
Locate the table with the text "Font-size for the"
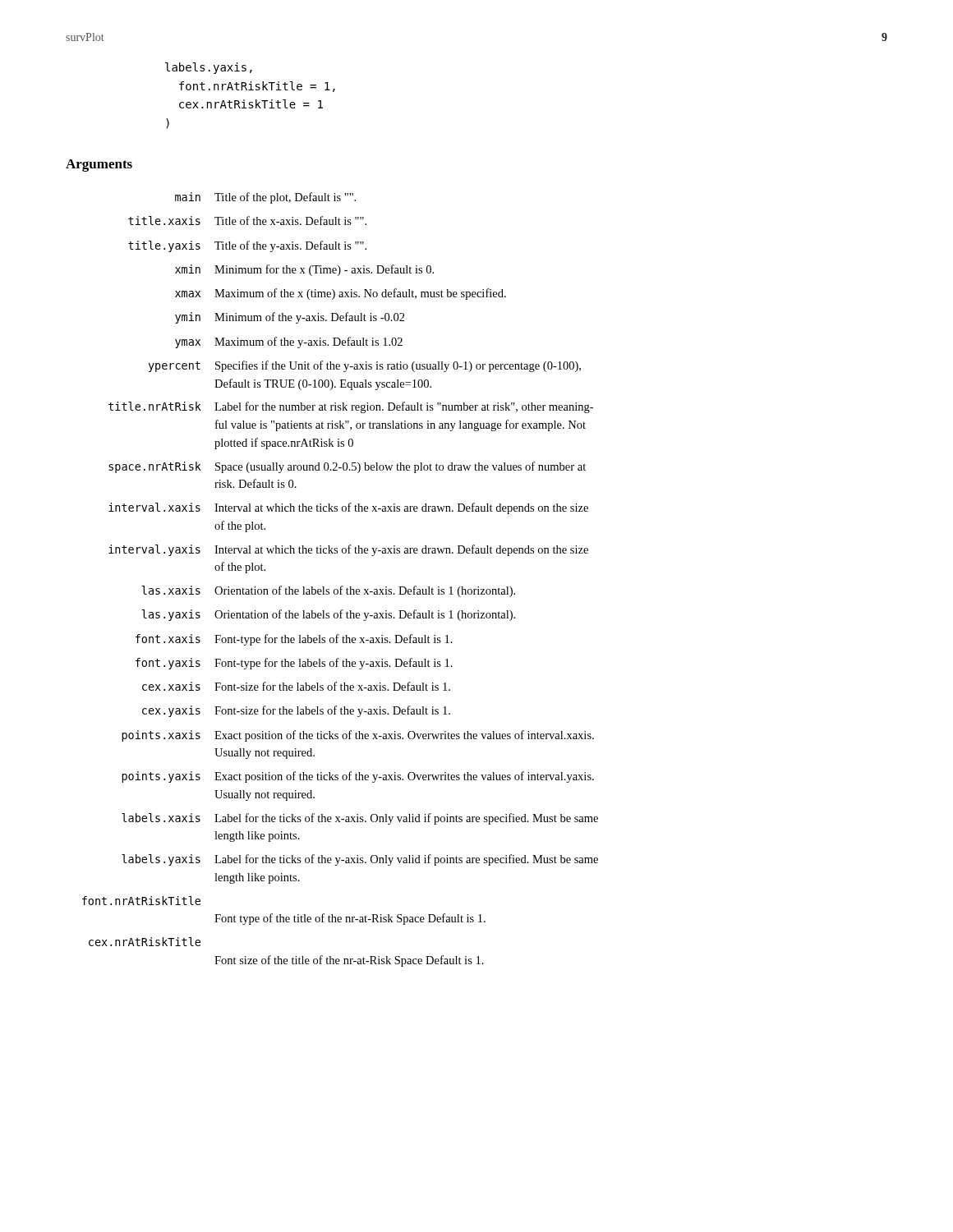pyautogui.click(x=476, y=580)
